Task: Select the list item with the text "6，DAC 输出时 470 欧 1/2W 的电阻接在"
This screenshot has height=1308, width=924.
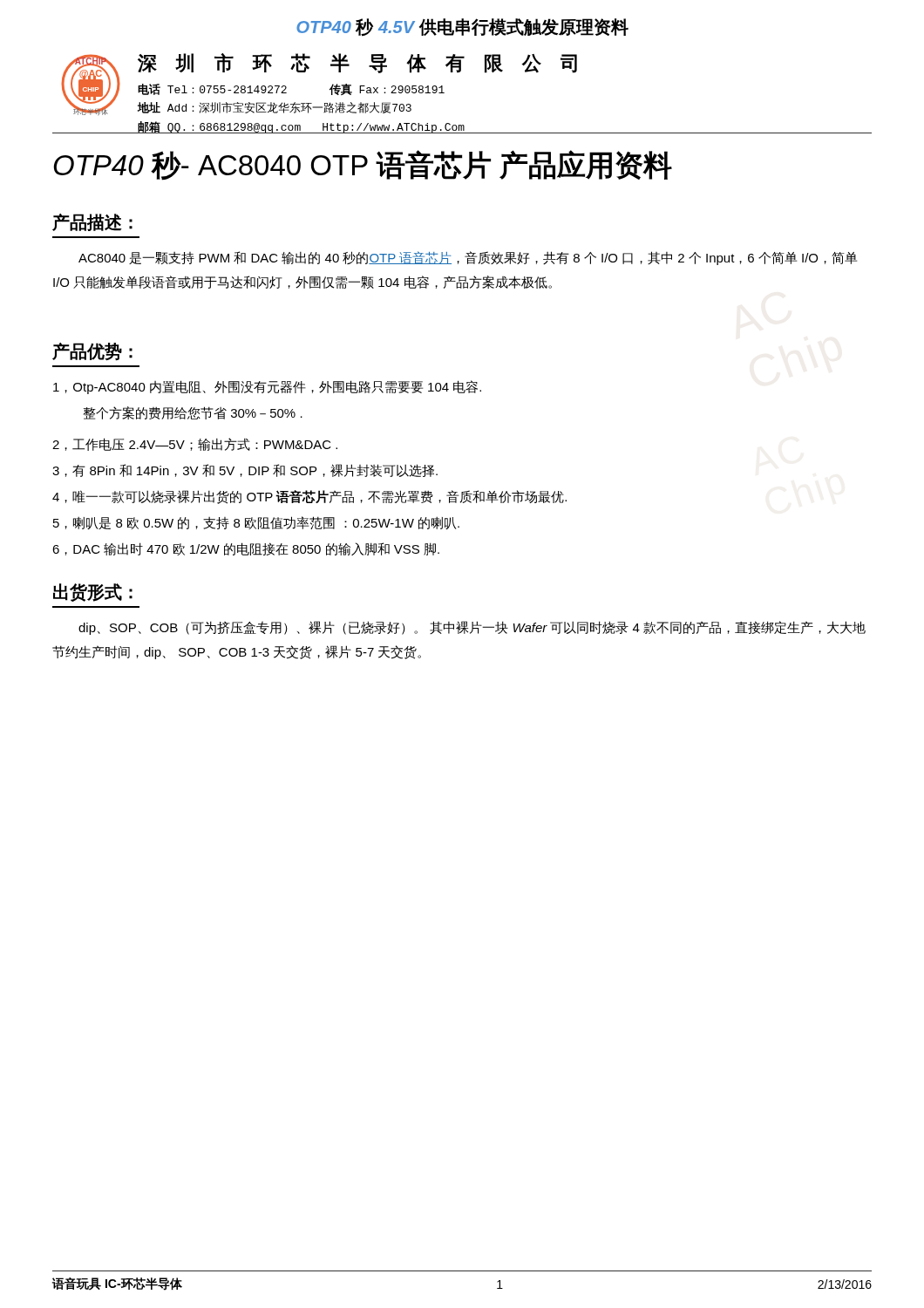Action: click(246, 549)
